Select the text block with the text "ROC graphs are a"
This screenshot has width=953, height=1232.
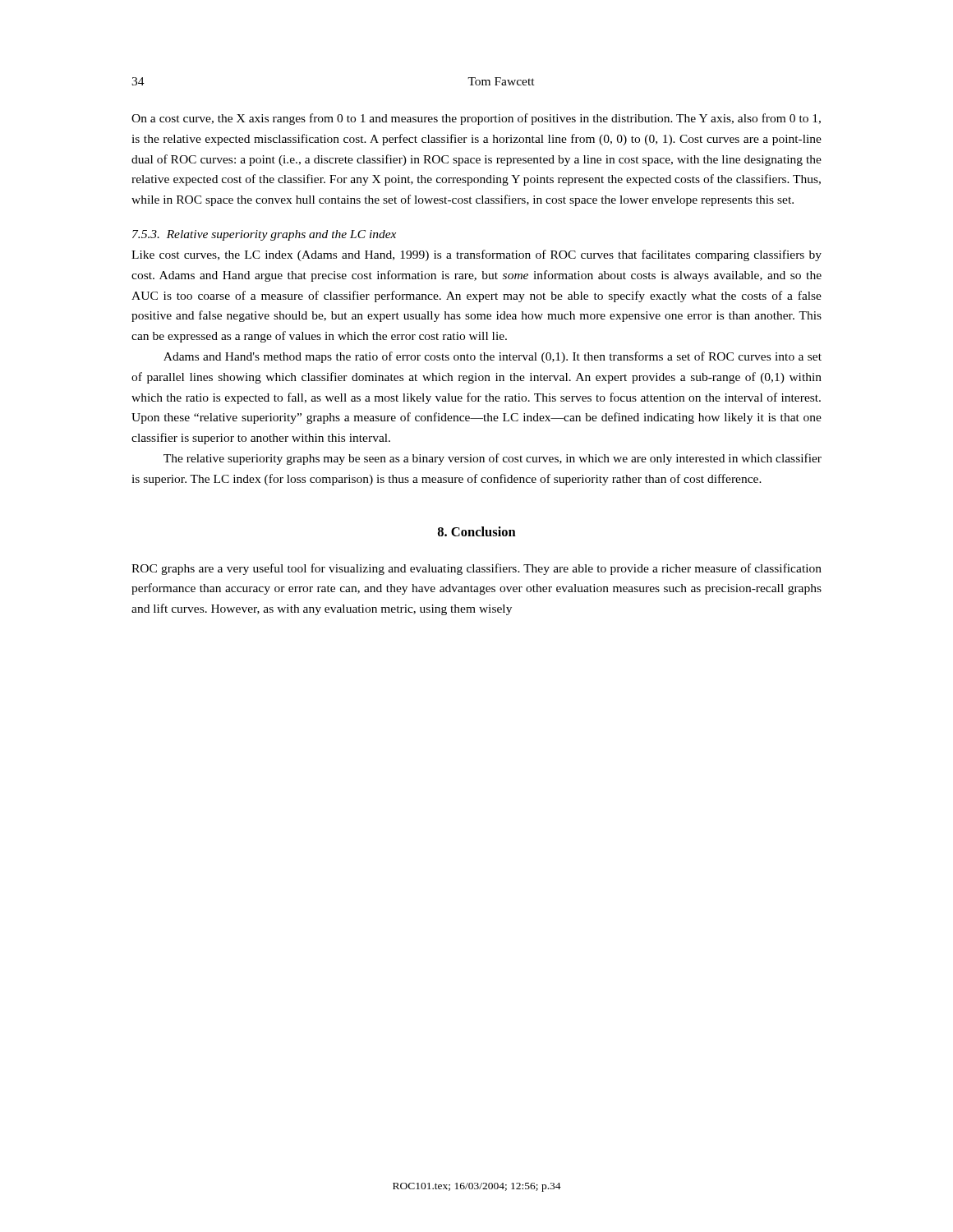[476, 589]
